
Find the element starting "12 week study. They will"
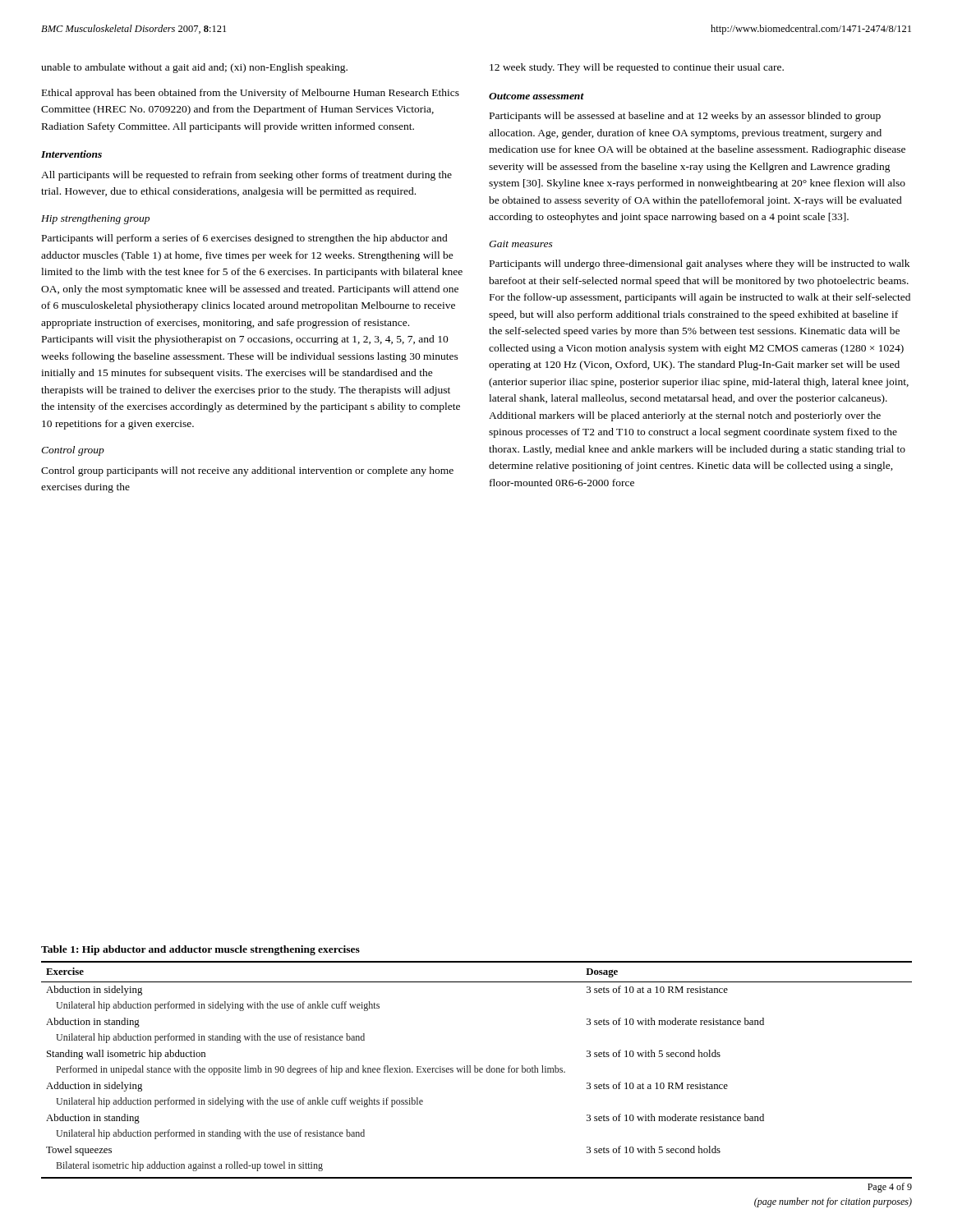point(700,68)
